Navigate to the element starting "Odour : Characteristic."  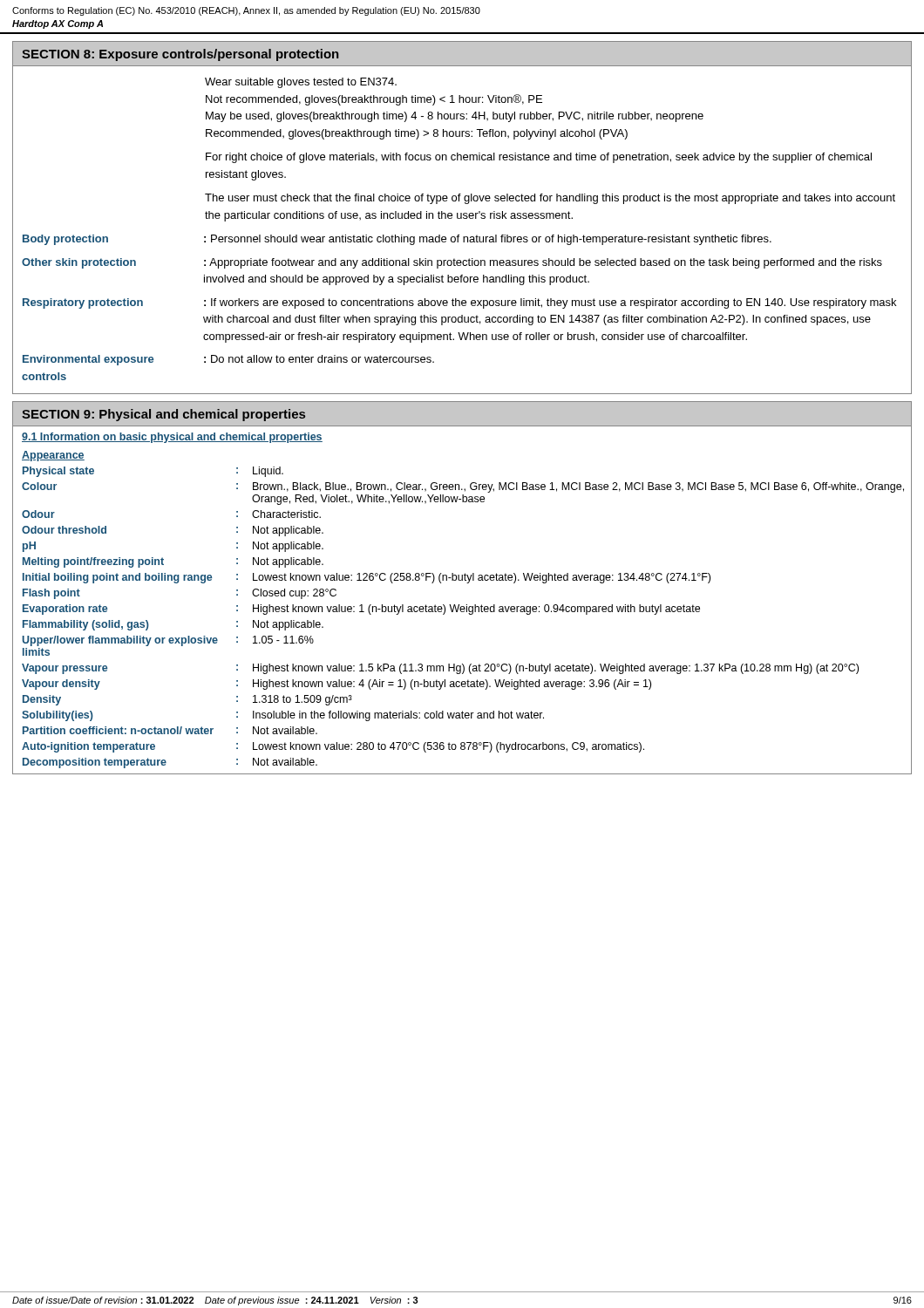point(41,513)
